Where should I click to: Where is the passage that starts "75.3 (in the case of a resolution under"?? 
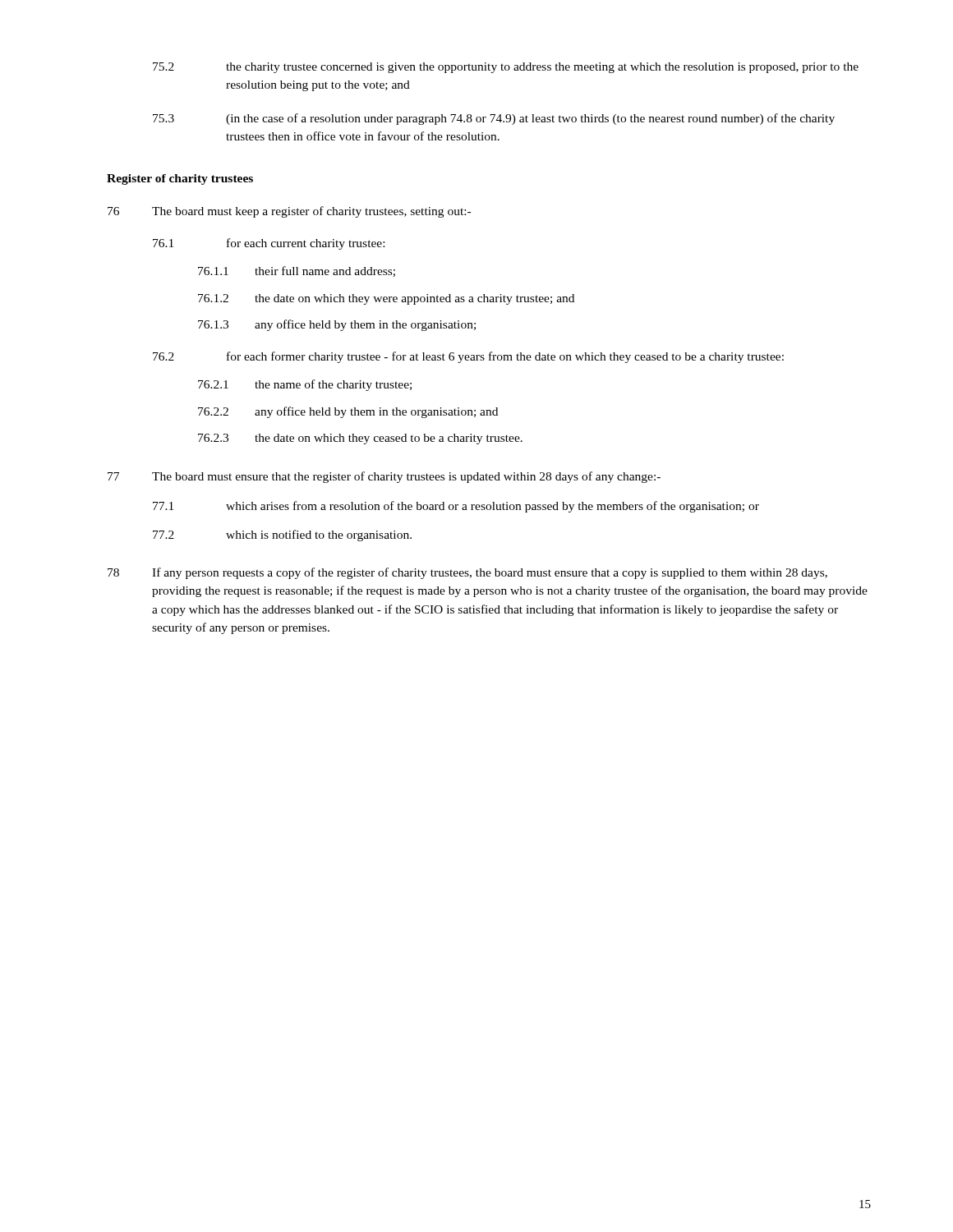(511, 128)
